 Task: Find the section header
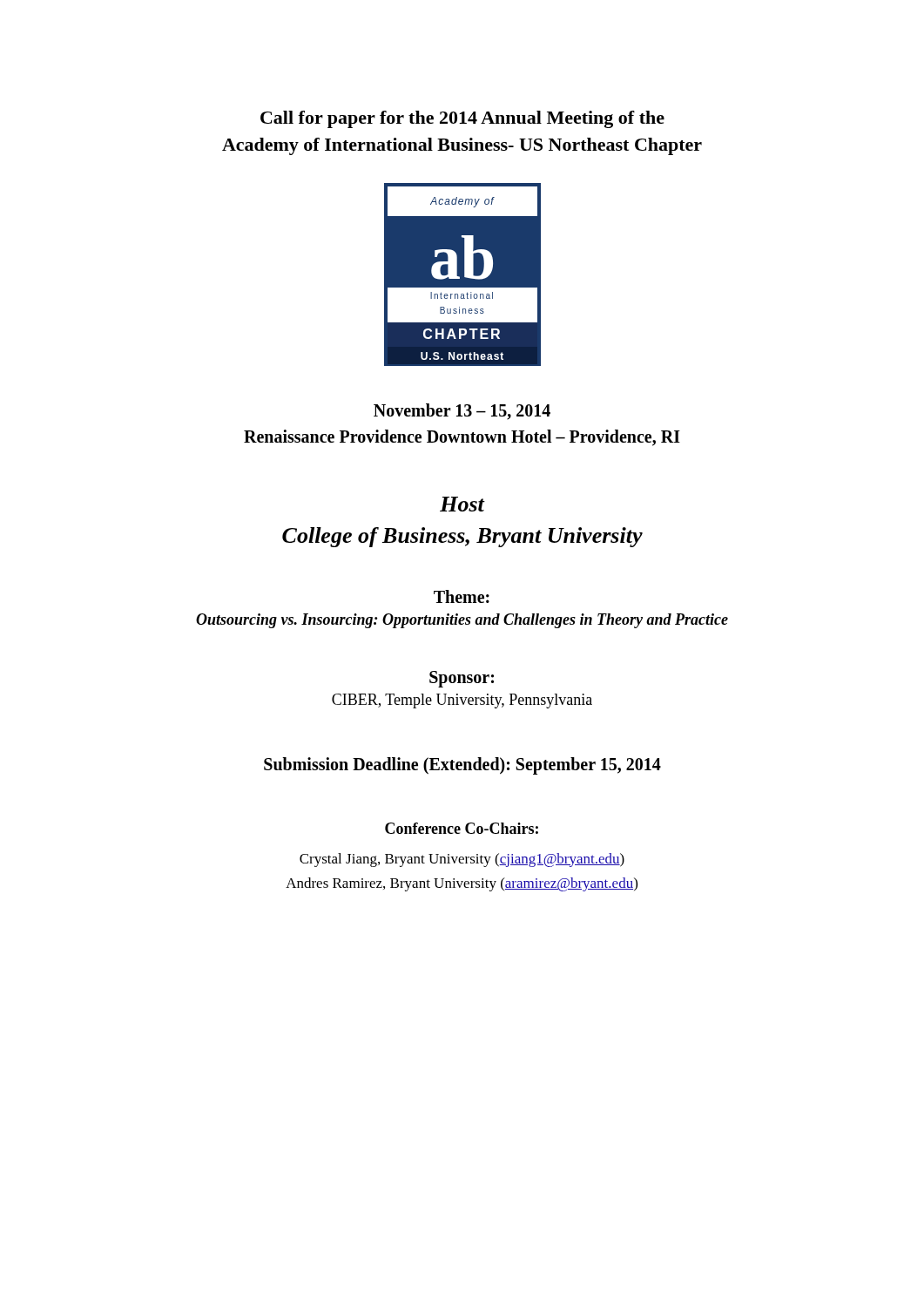(462, 520)
